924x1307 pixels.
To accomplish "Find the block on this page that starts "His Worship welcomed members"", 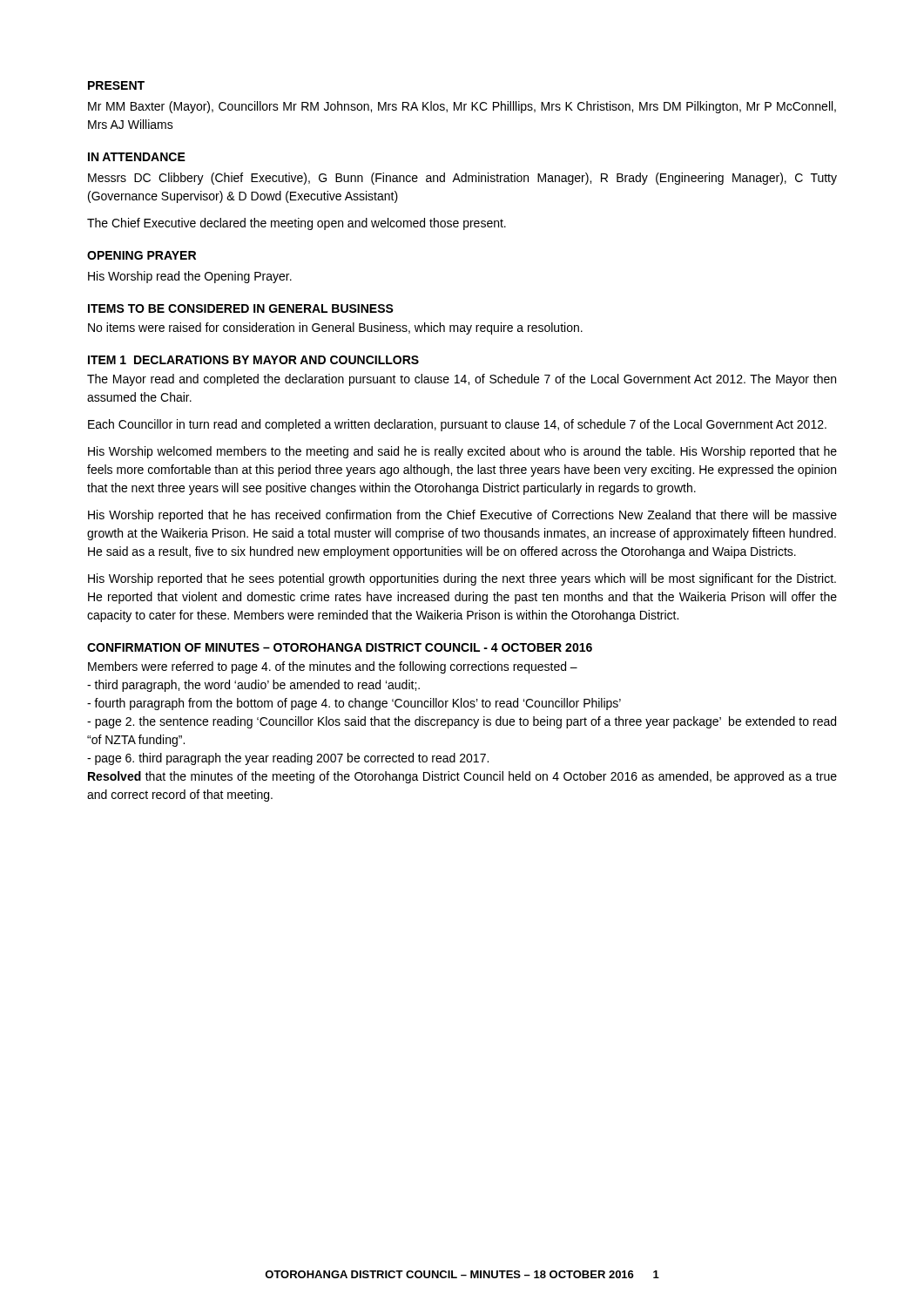I will point(462,470).
